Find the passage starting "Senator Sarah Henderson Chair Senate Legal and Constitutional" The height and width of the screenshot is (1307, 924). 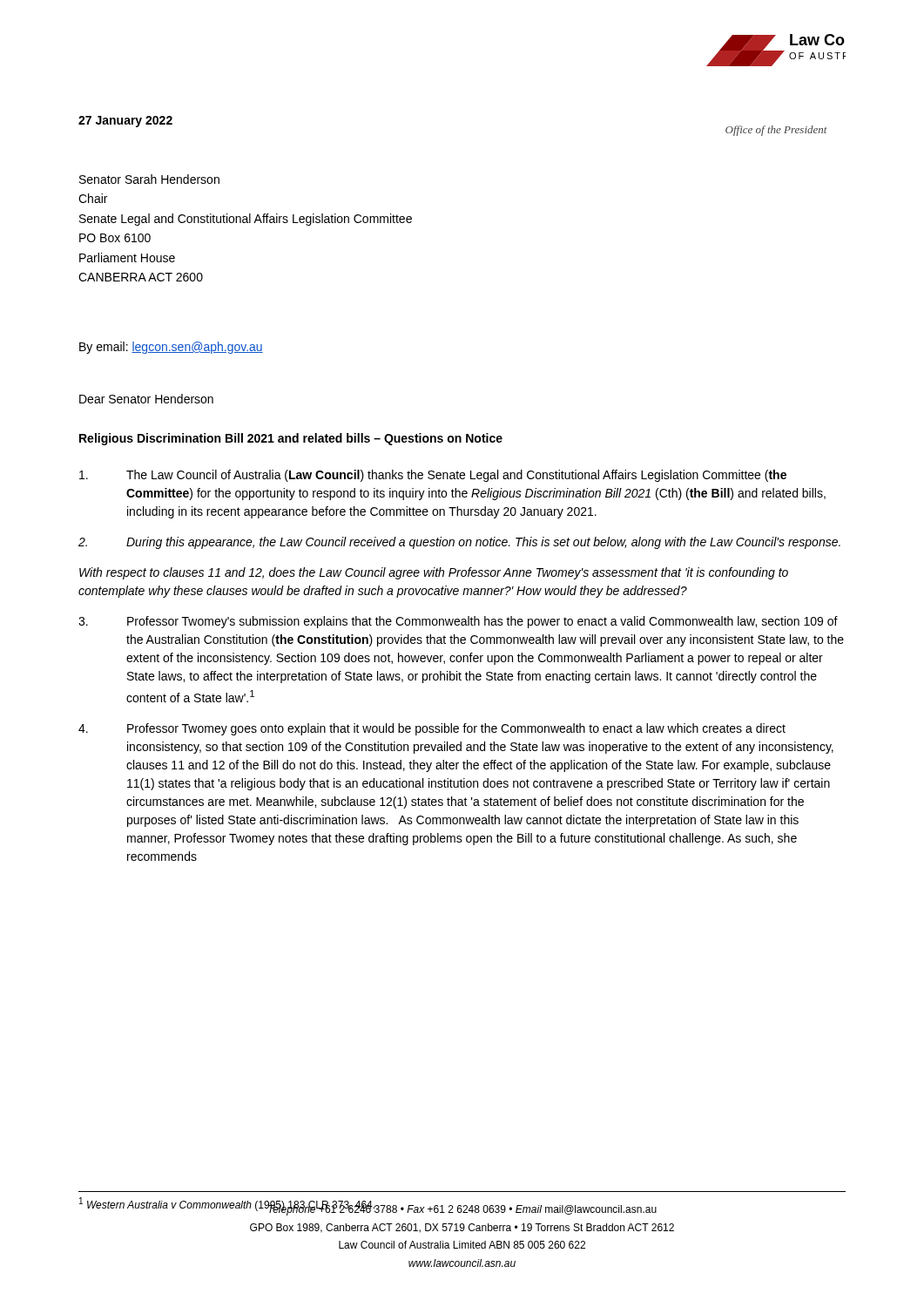click(245, 228)
